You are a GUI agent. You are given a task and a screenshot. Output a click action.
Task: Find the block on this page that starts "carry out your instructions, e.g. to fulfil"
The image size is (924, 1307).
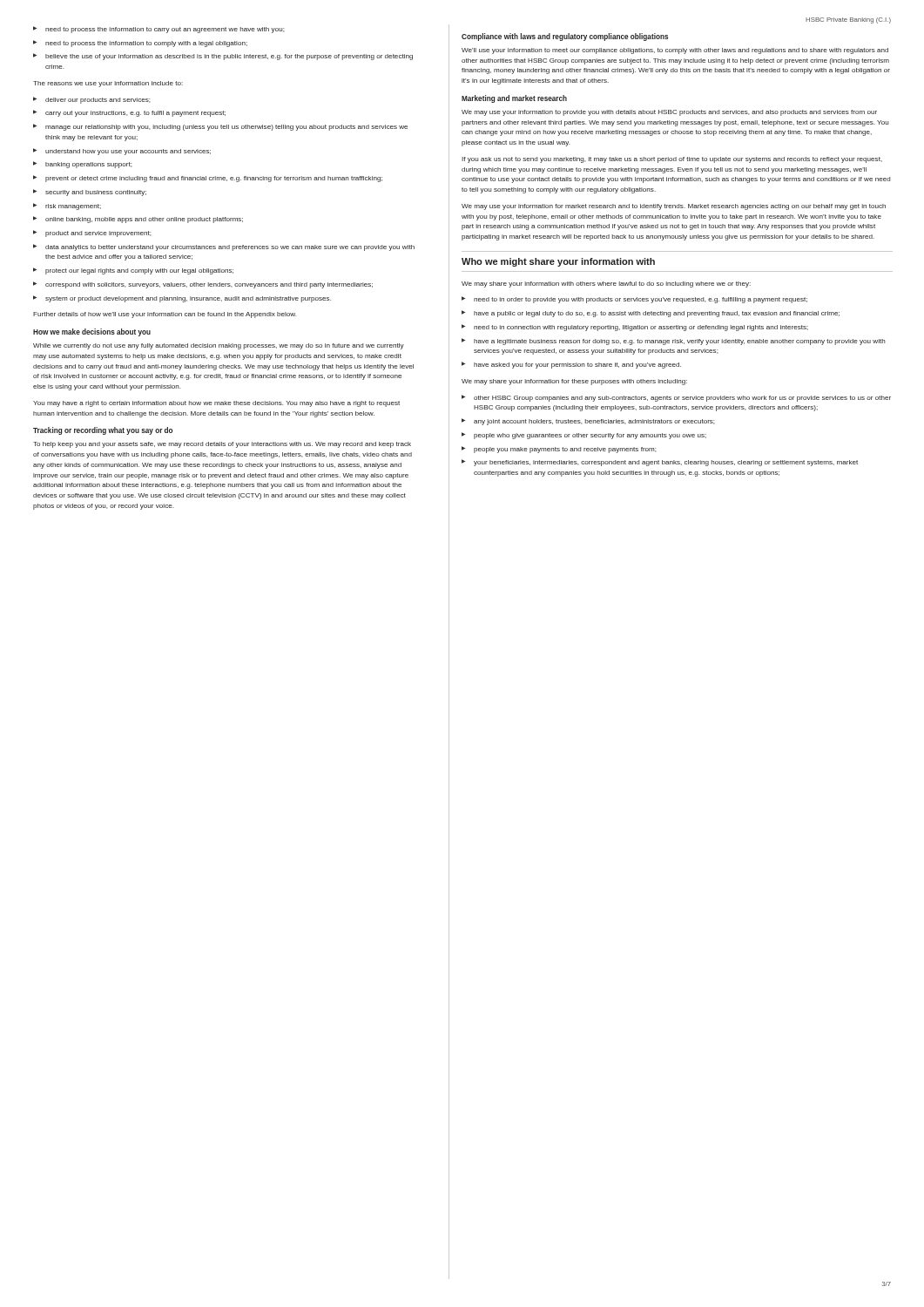[x=136, y=113]
